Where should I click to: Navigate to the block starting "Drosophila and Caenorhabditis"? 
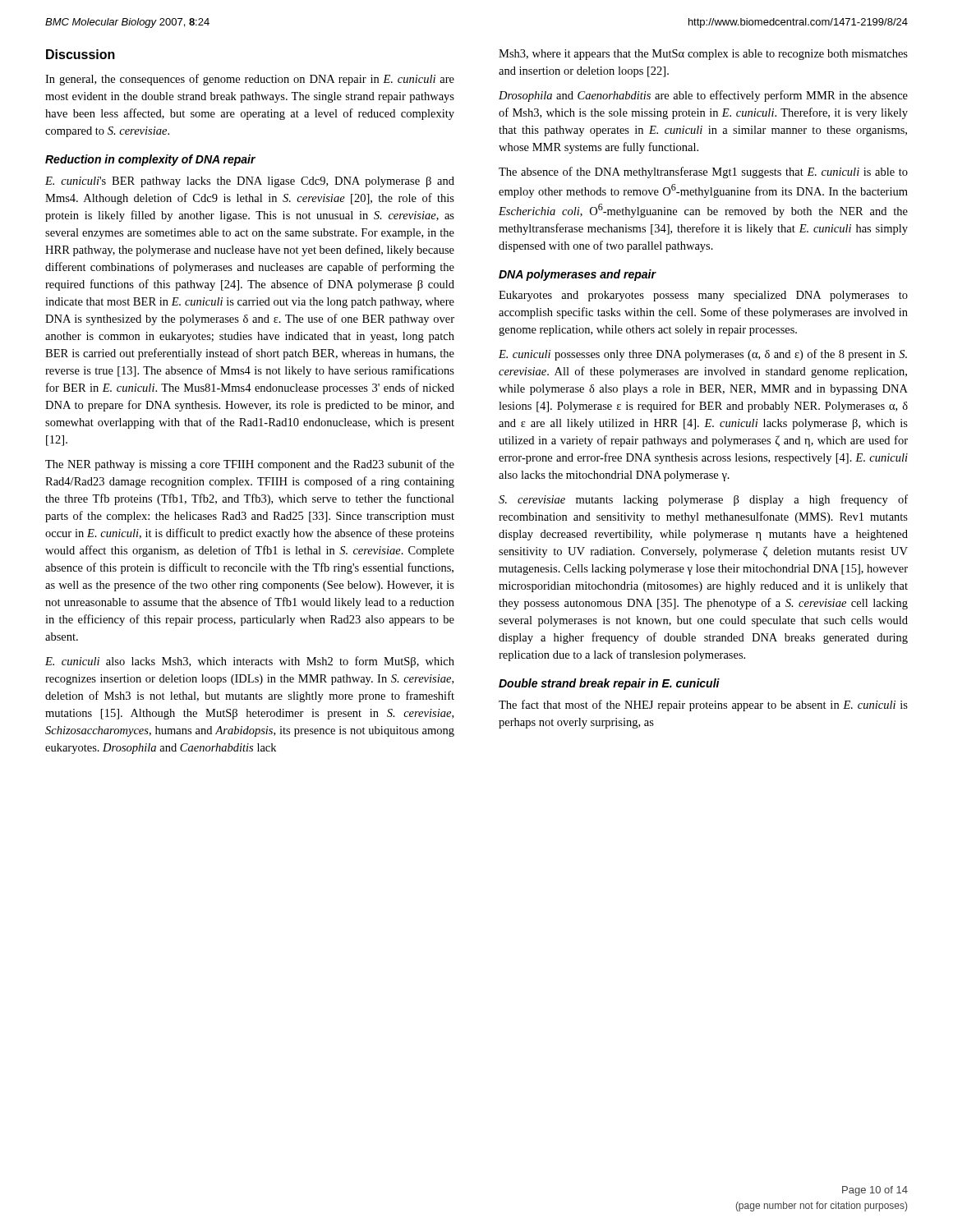703,121
